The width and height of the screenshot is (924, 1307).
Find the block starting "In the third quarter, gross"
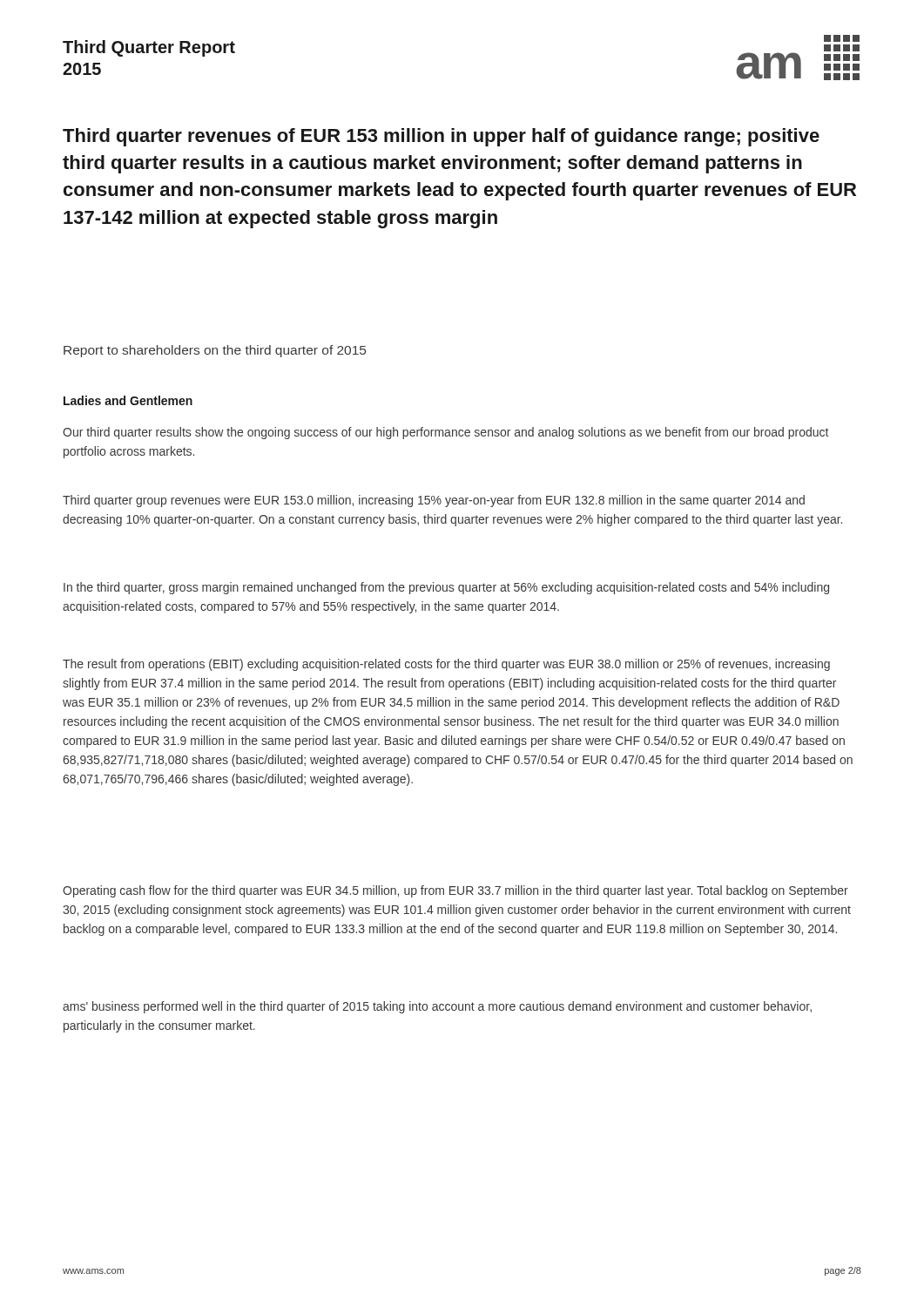[x=462, y=598]
